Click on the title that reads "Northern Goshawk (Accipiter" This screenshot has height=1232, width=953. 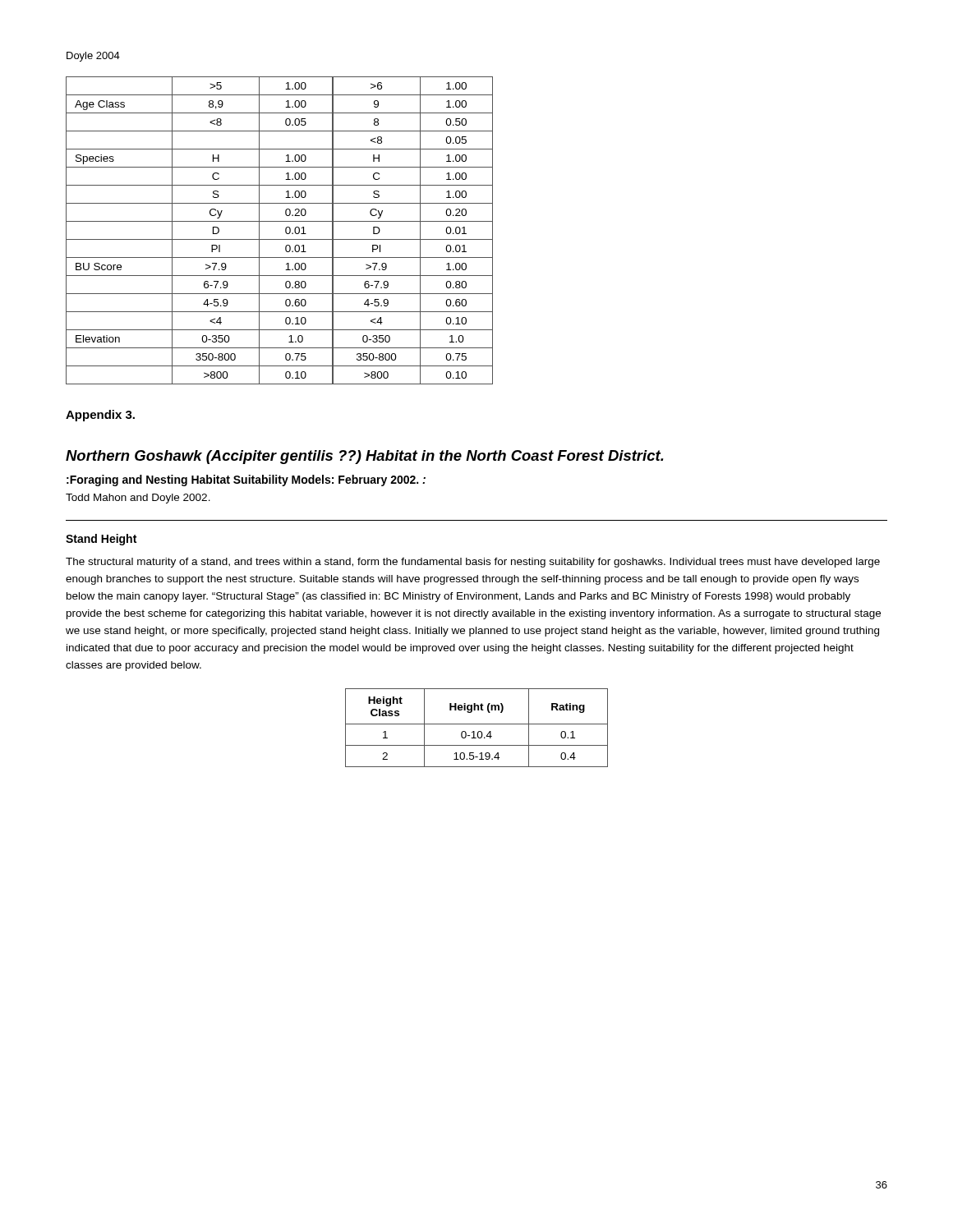365,455
